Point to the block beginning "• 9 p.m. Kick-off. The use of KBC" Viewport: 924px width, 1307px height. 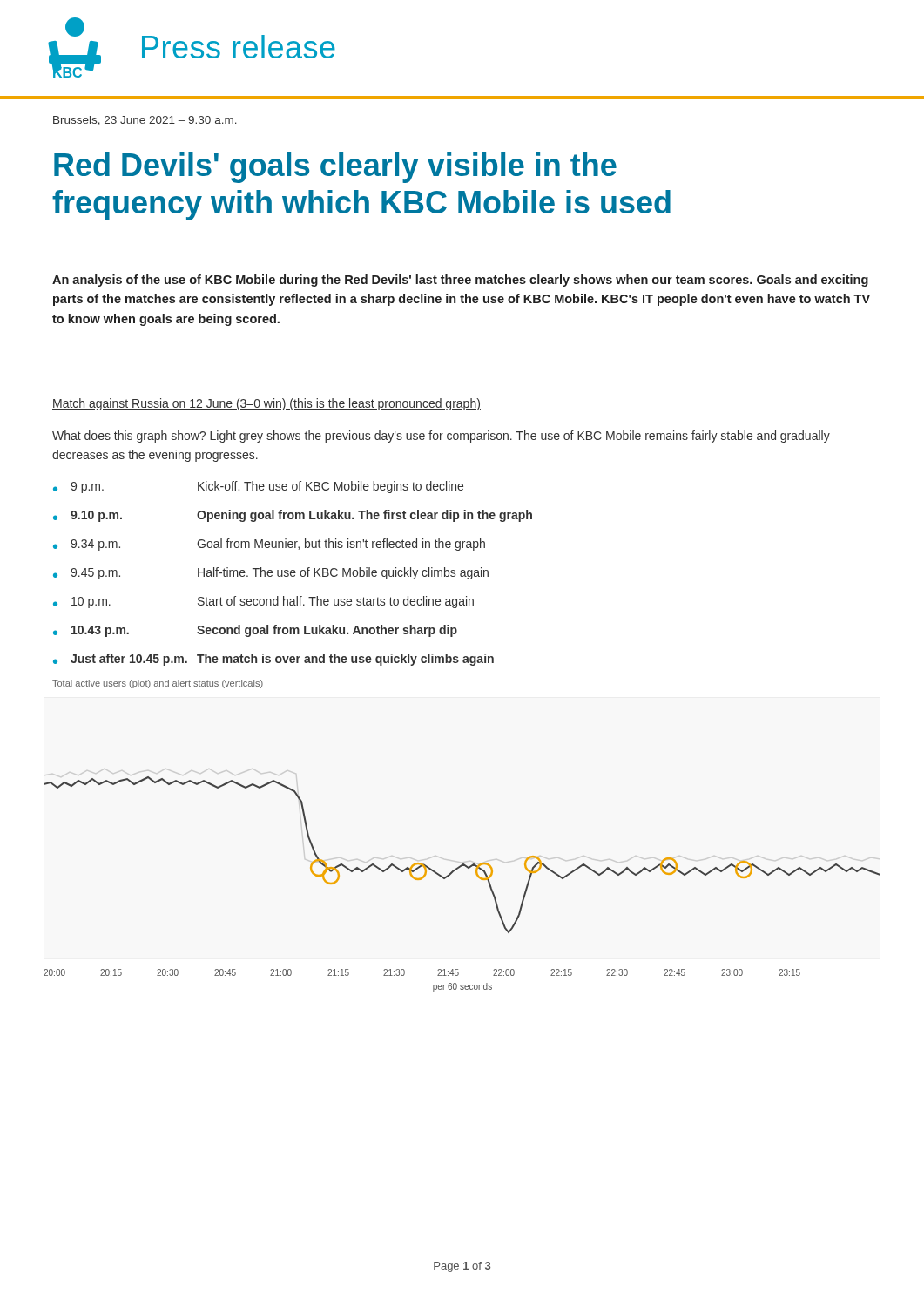point(462,490)
